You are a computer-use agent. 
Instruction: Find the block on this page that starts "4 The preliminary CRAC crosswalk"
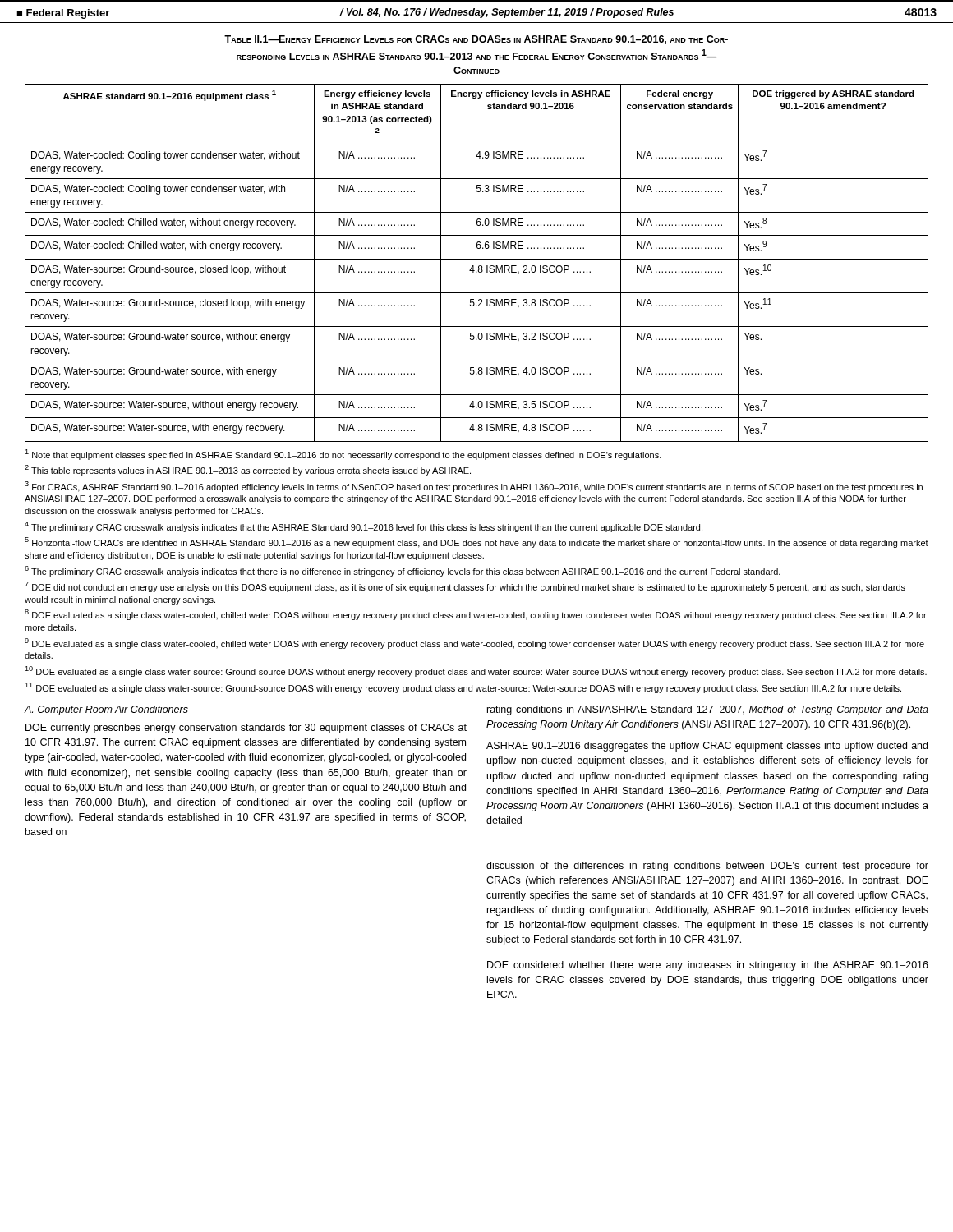(476, 526)
